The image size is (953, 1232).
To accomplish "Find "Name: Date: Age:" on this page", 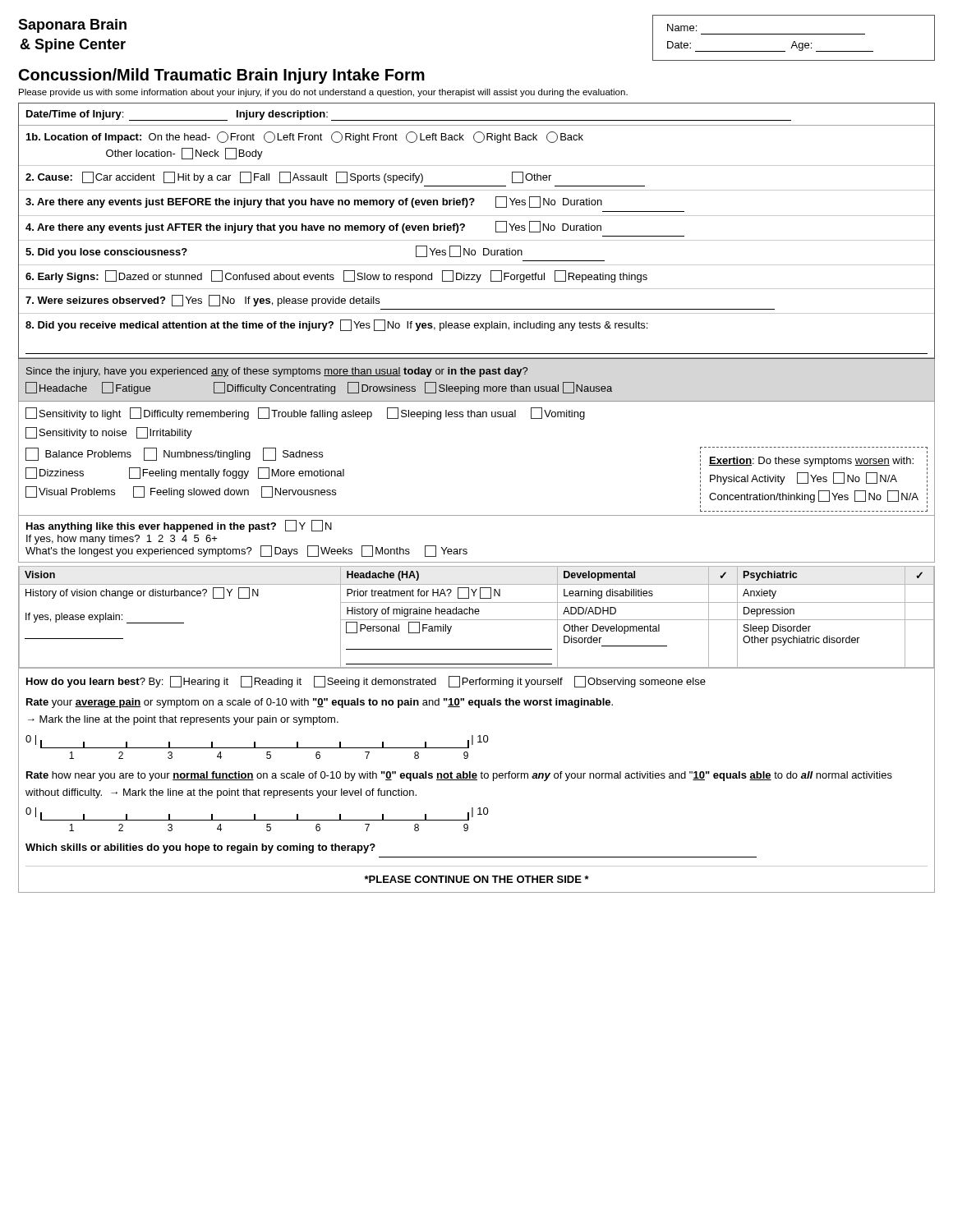I will point(794,37).
